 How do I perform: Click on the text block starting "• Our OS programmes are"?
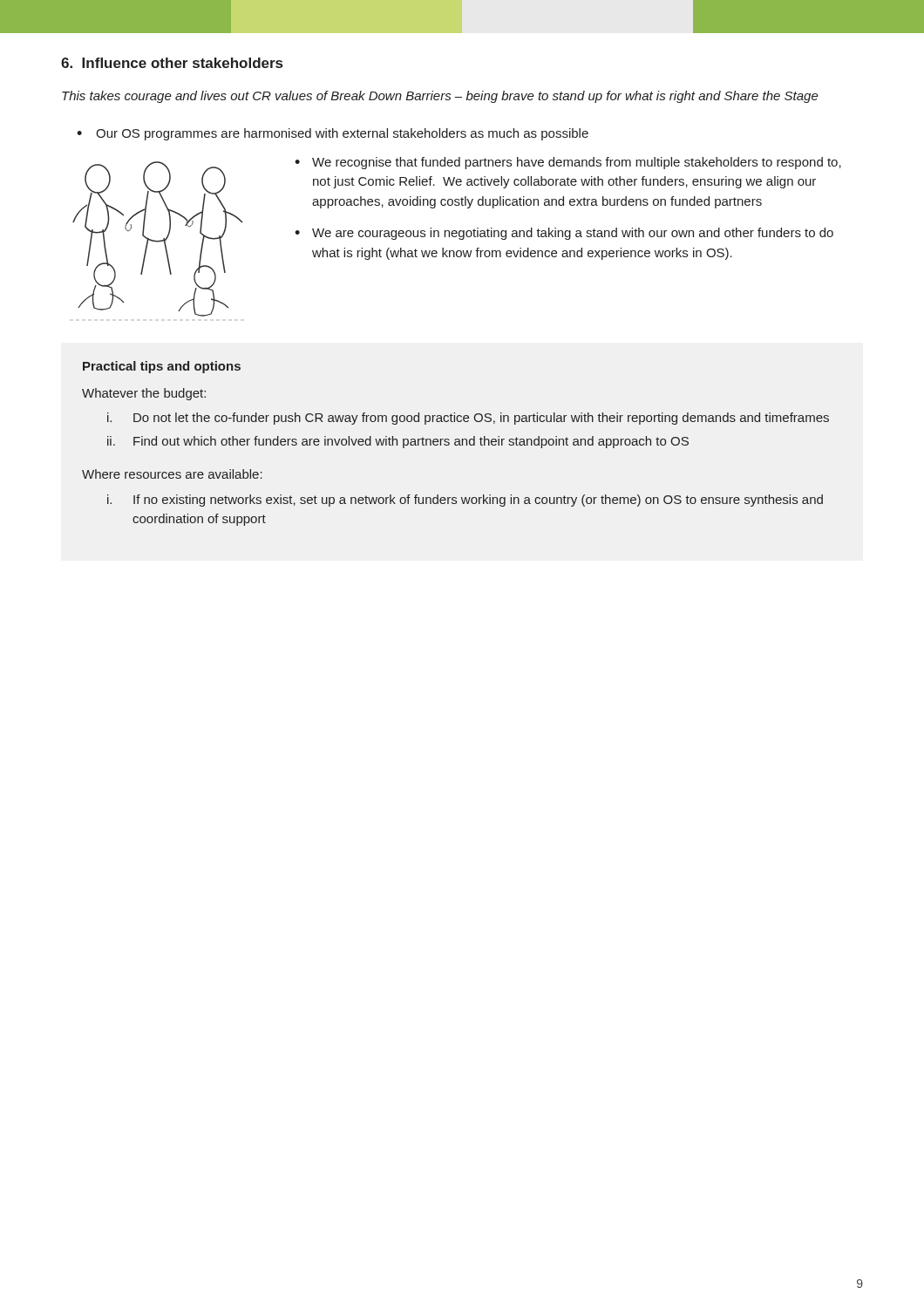click(333, 134)
